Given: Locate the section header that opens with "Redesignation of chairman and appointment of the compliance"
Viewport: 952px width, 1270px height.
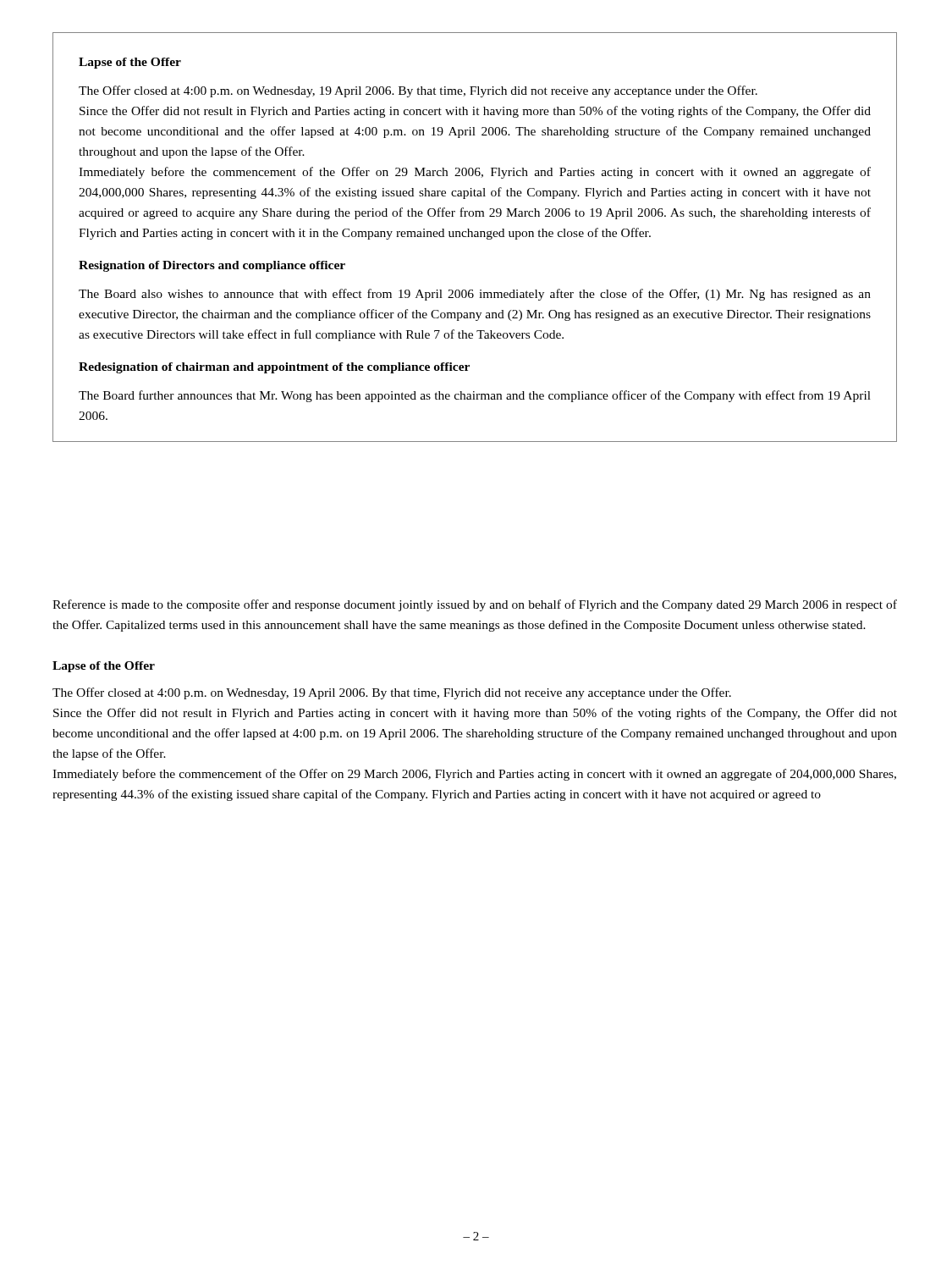Looking at the screenshot, I should [274, 366].
